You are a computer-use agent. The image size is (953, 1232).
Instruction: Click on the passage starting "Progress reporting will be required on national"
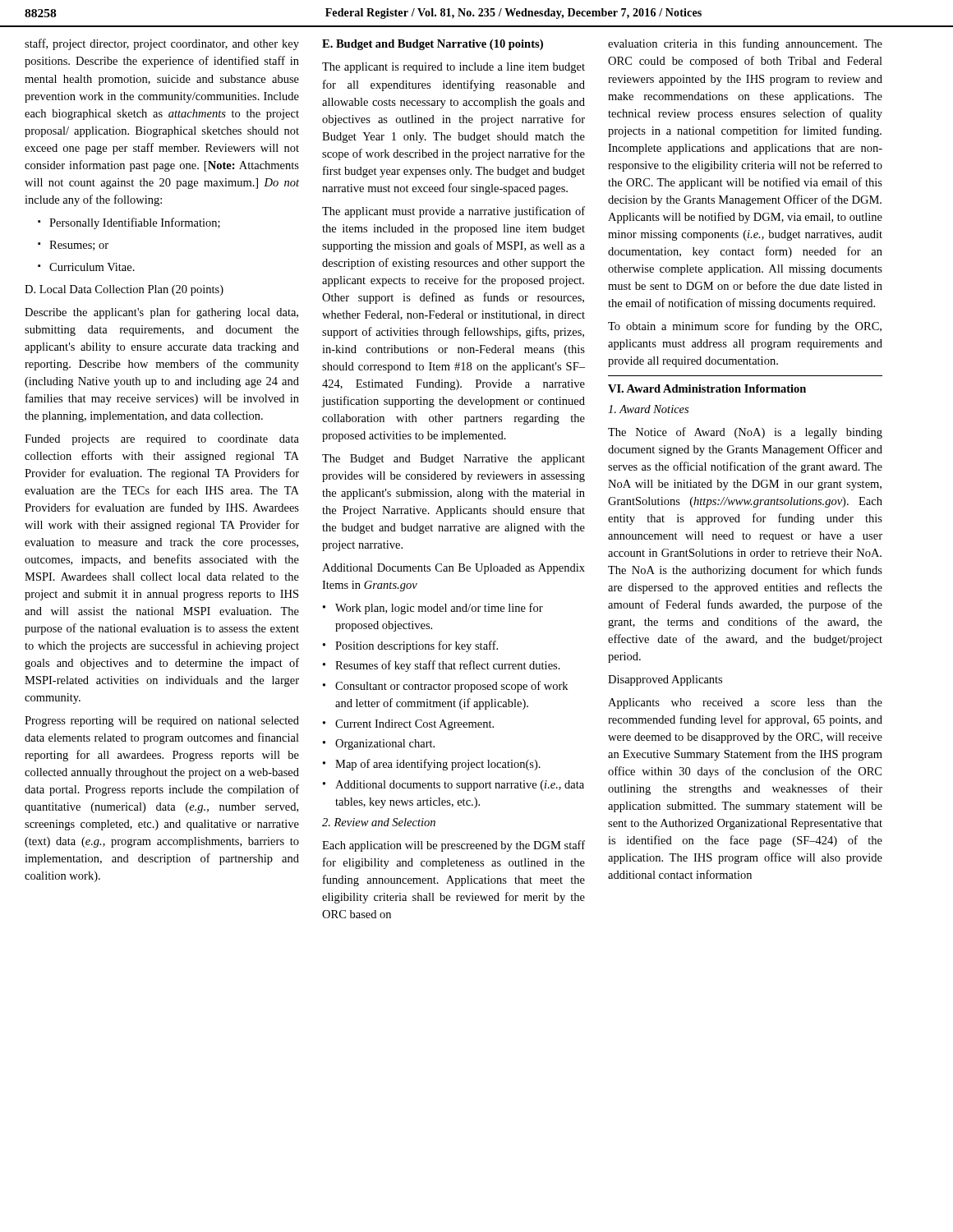click(162, 798)
